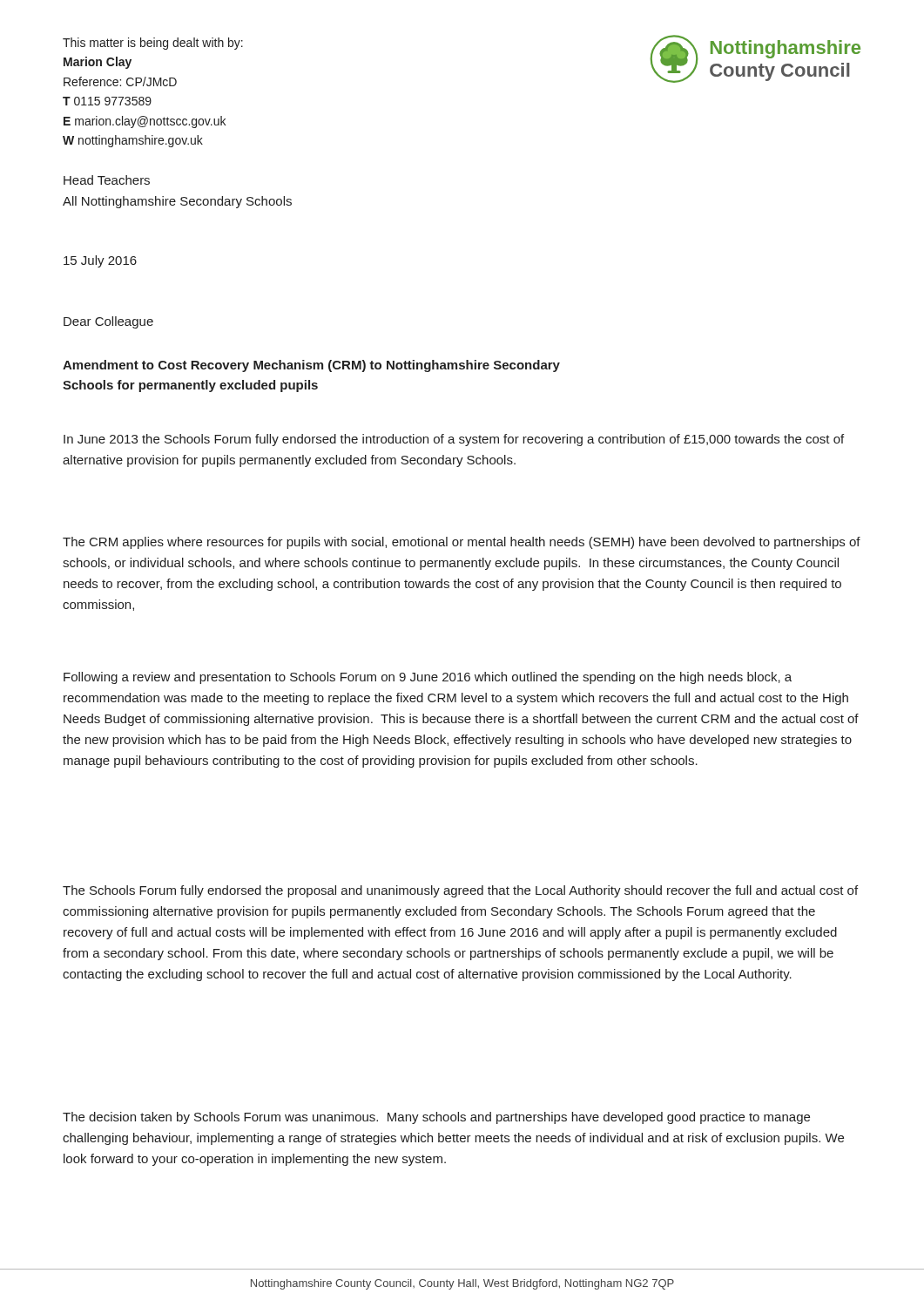
Task: Find the logo
Action: point(755,59)
